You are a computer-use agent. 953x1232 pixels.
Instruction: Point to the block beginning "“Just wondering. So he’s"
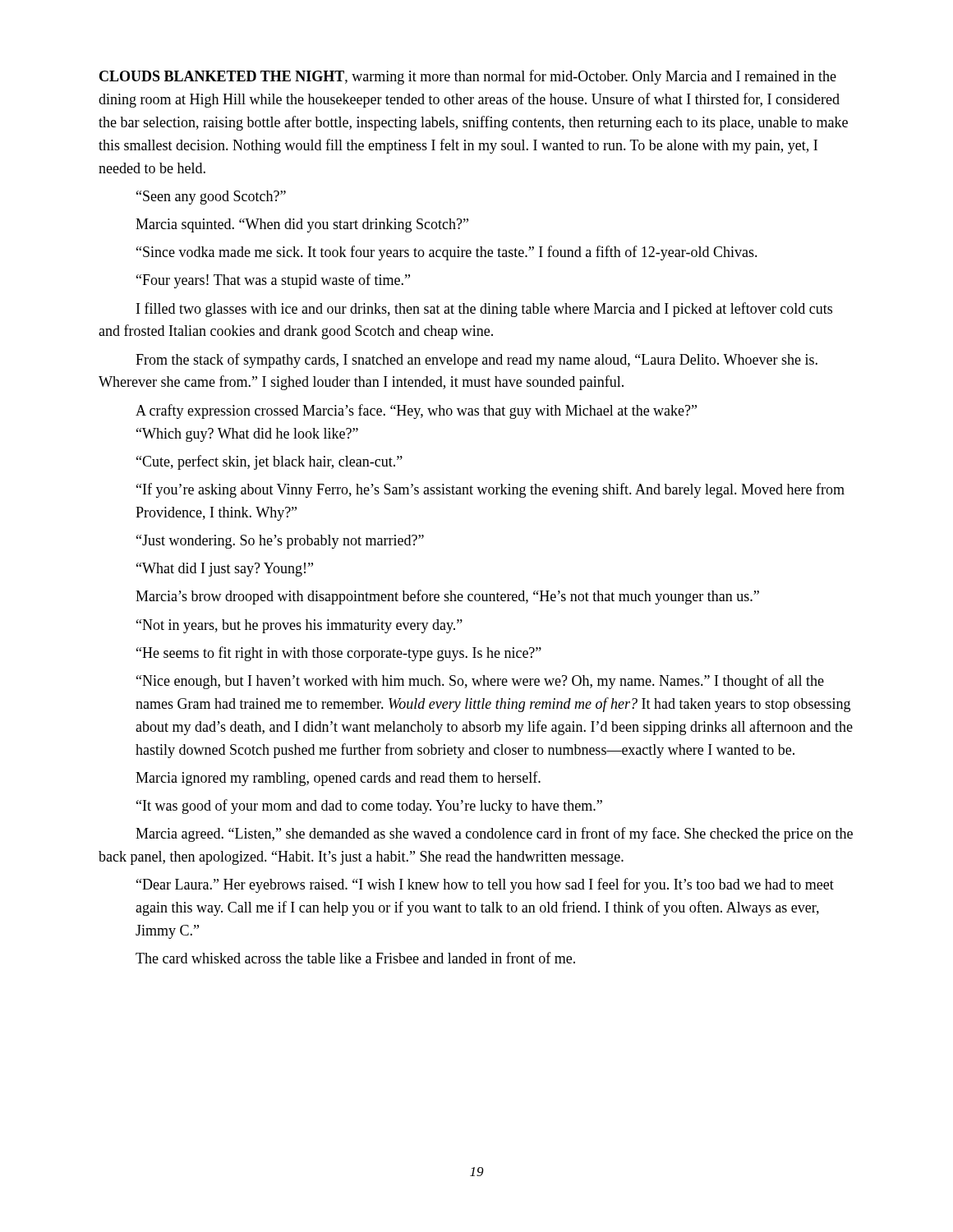click(x=280, y=542)
